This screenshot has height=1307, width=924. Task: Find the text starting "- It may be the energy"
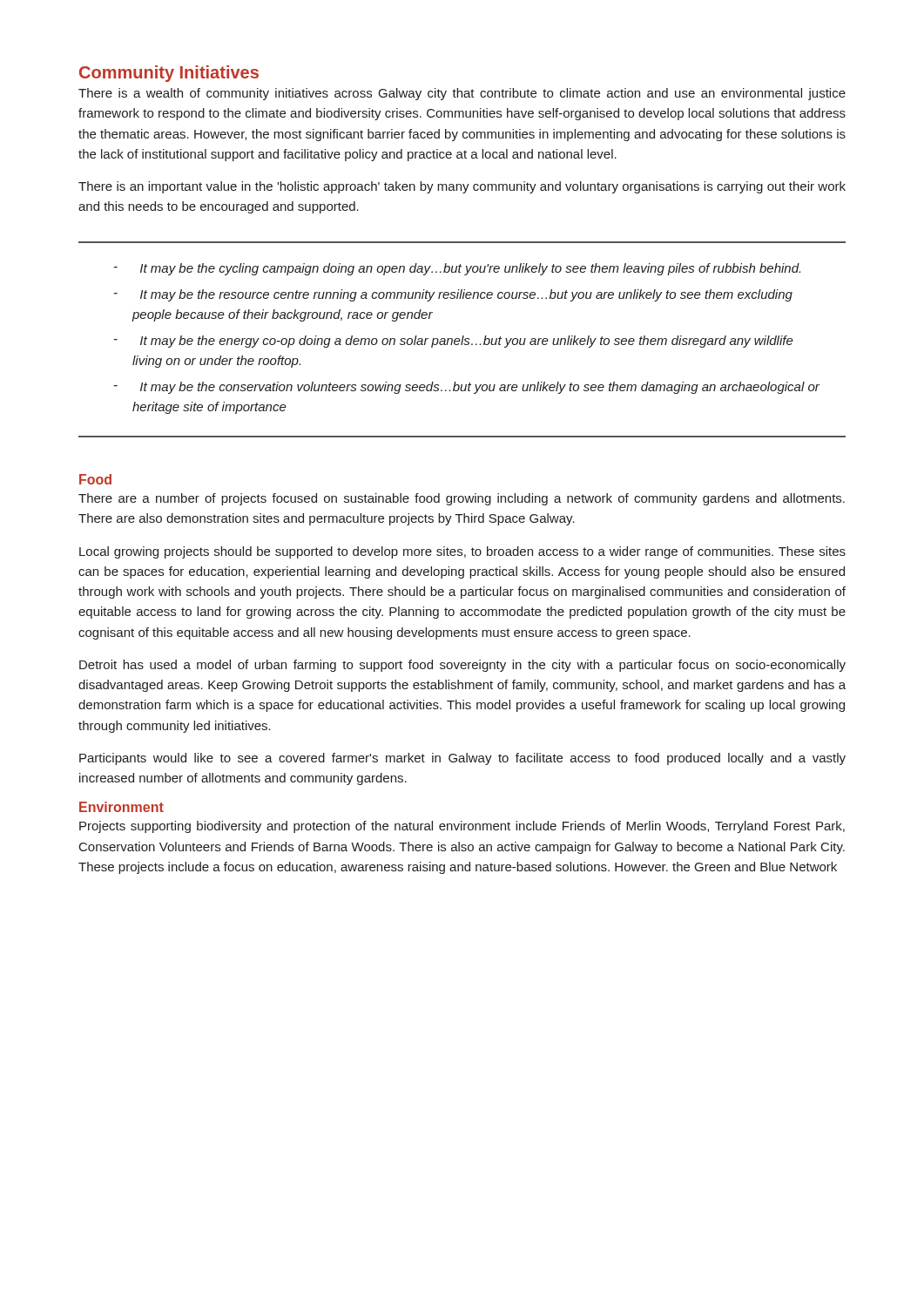tap(466, 351)
